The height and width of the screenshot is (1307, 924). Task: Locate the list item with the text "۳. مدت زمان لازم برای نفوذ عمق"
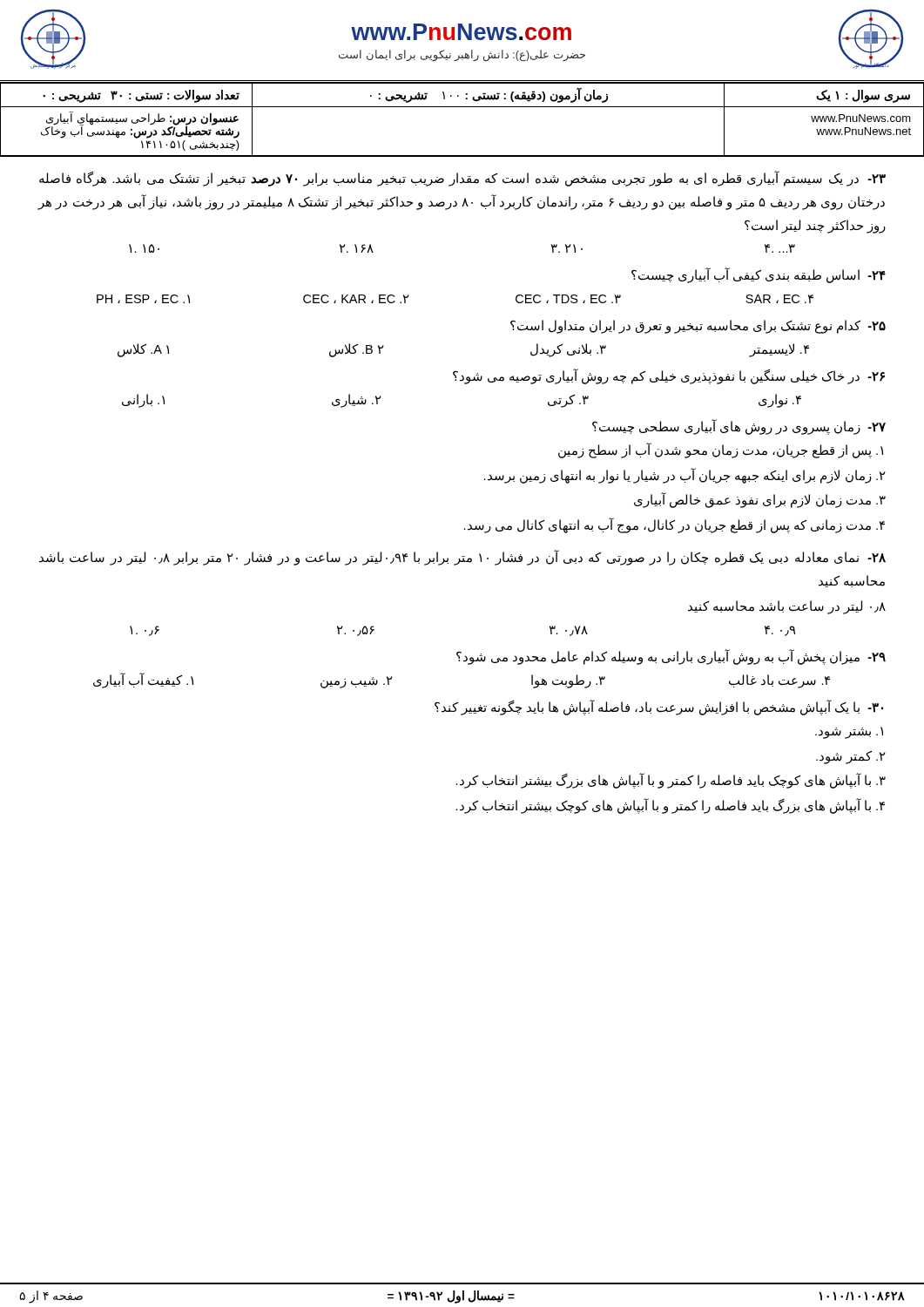tap(759, 500)
